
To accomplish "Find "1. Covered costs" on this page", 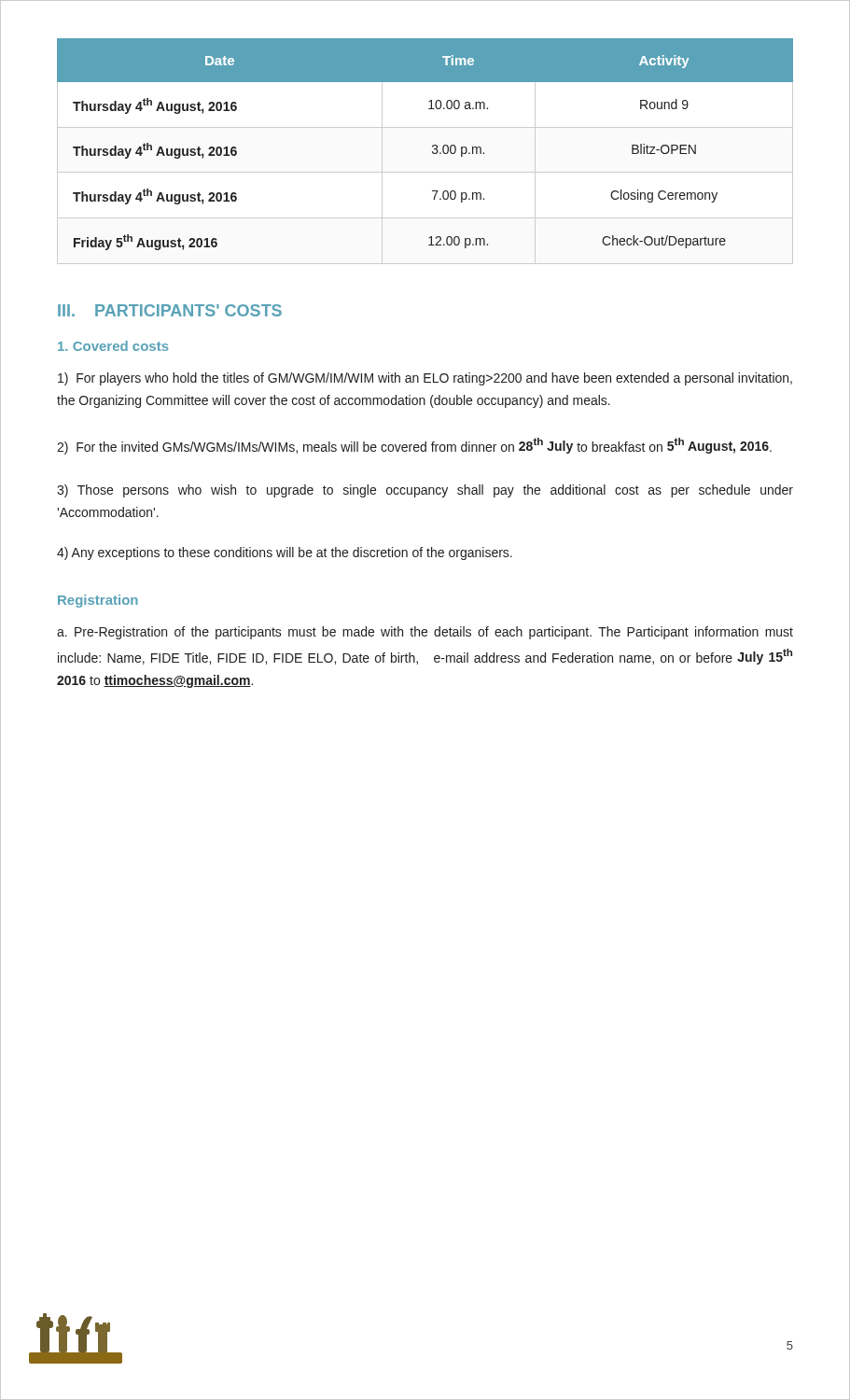I will 113,345.
